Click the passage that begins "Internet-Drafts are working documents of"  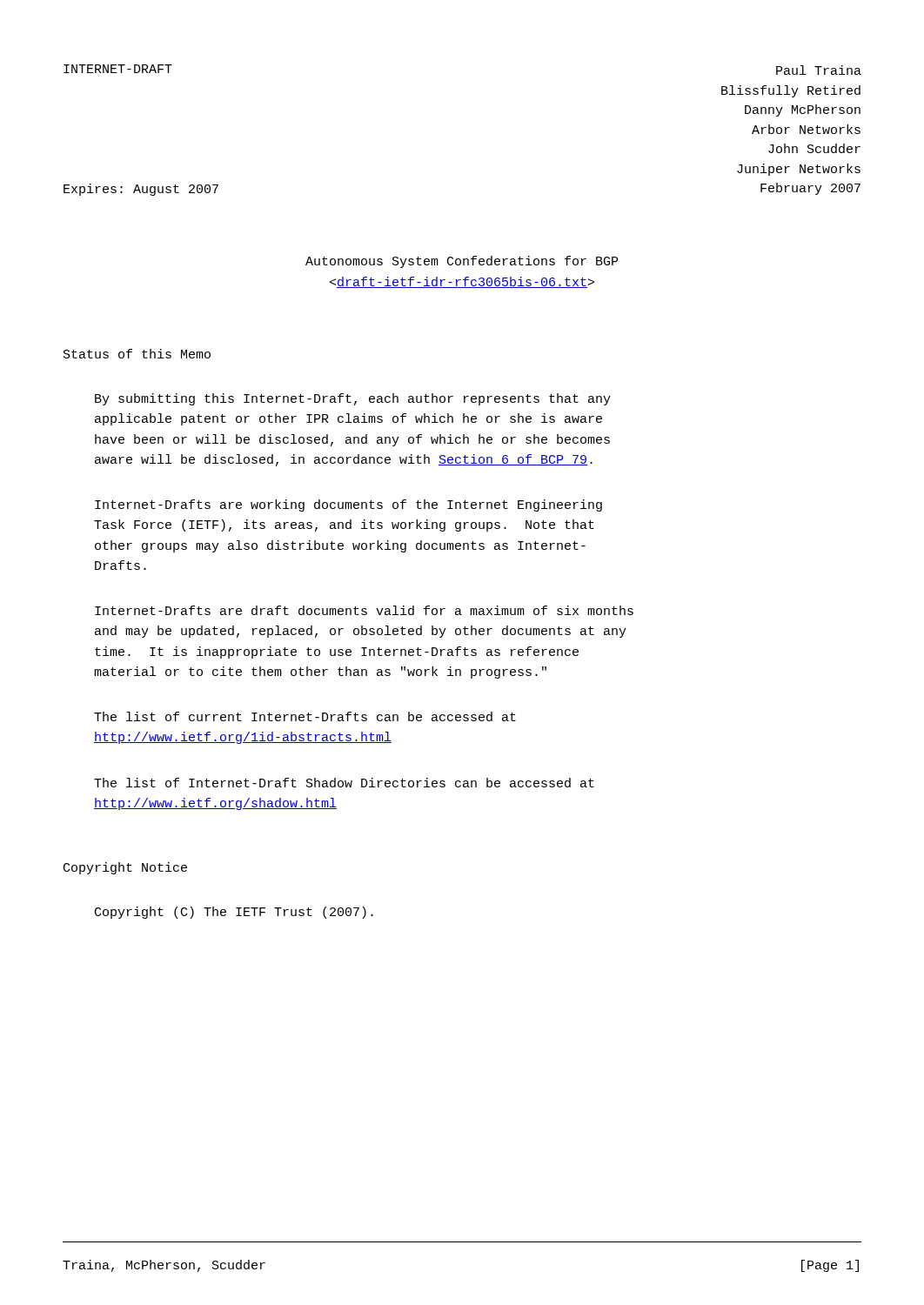348,536
